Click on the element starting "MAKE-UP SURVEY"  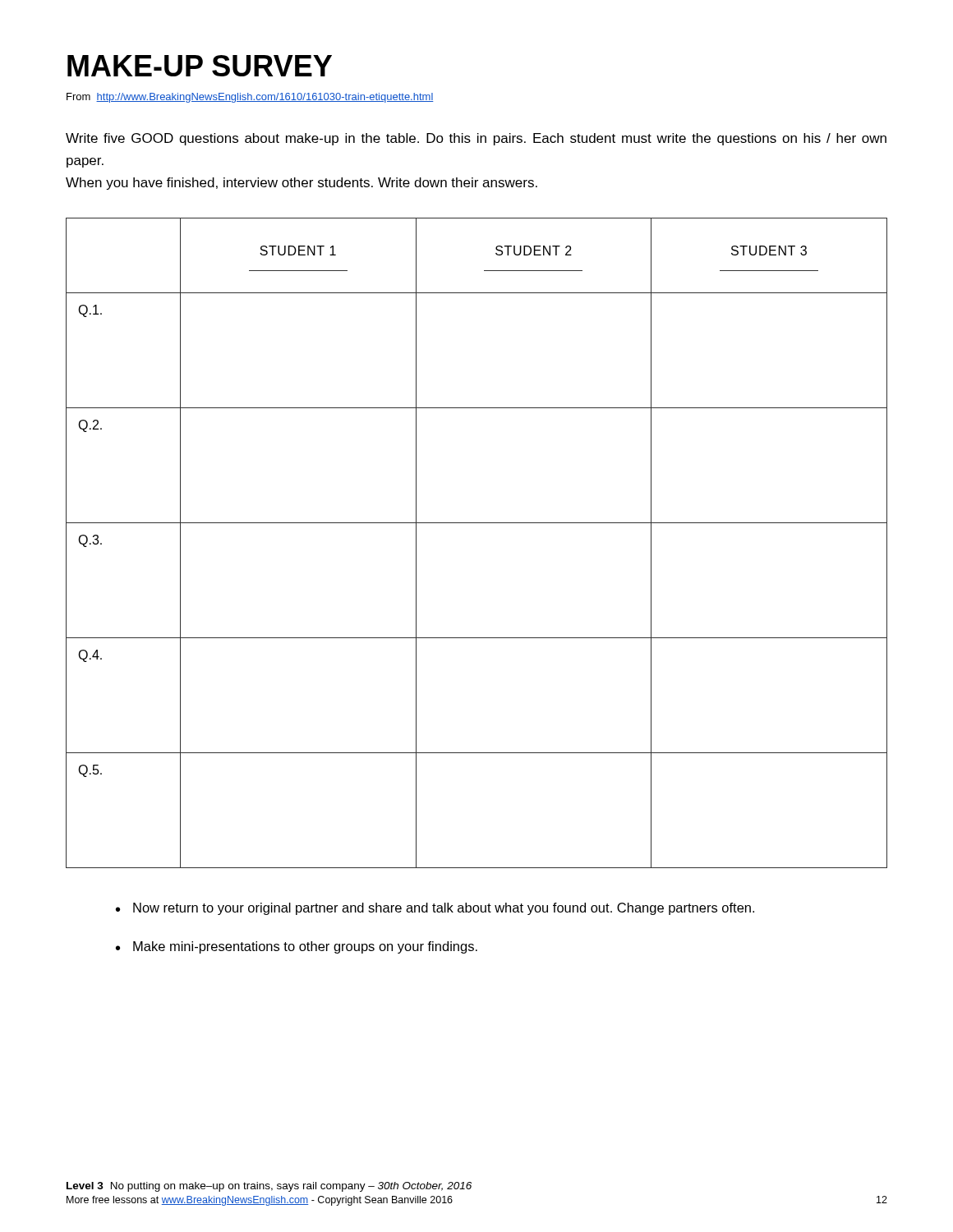[x=199, y=66]
